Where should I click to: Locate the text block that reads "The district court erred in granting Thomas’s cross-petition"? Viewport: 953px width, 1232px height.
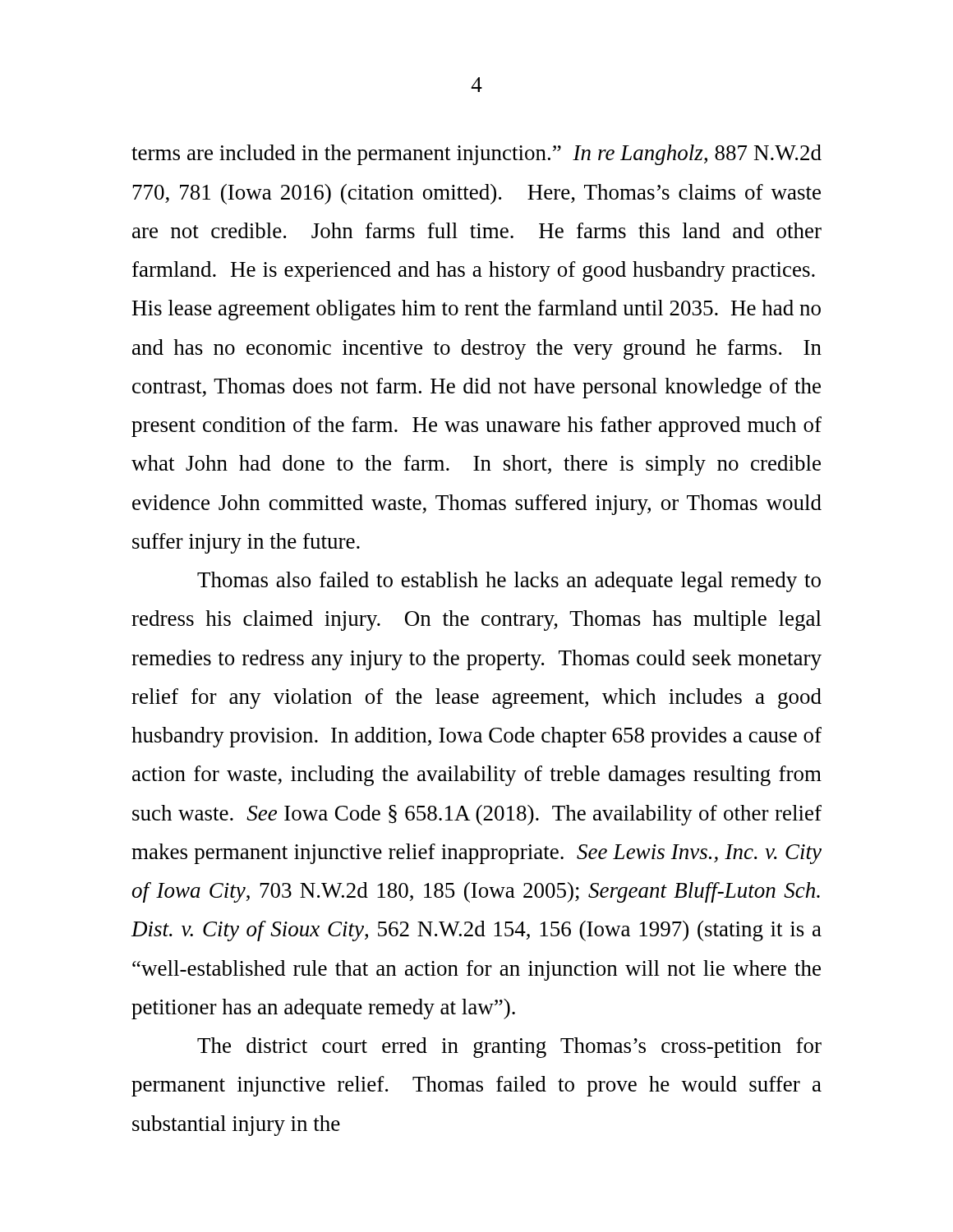pyautogui.click(x=476, y=1084)
